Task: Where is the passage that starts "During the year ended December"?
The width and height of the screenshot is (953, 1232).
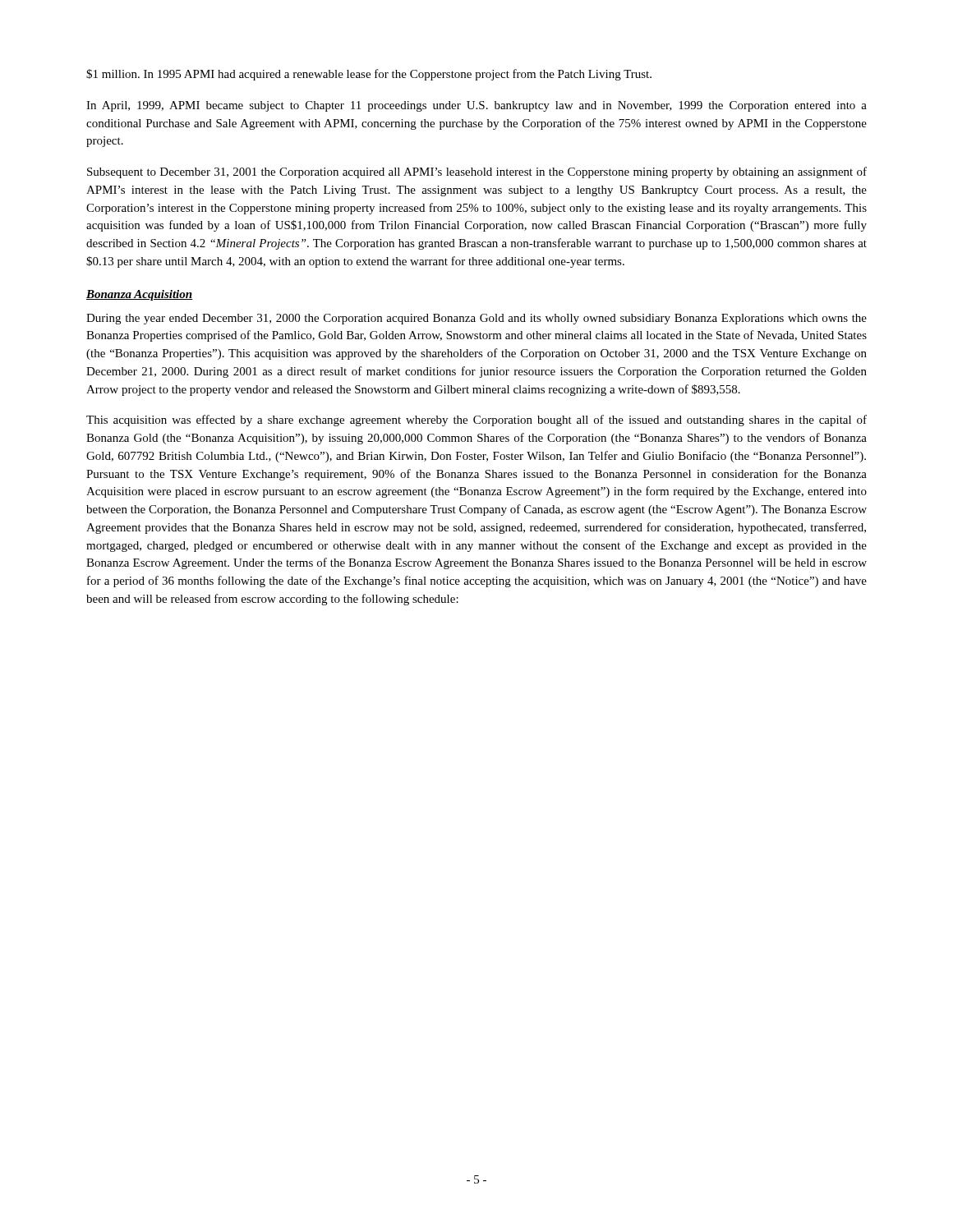Action: click(x=476, y=353)
